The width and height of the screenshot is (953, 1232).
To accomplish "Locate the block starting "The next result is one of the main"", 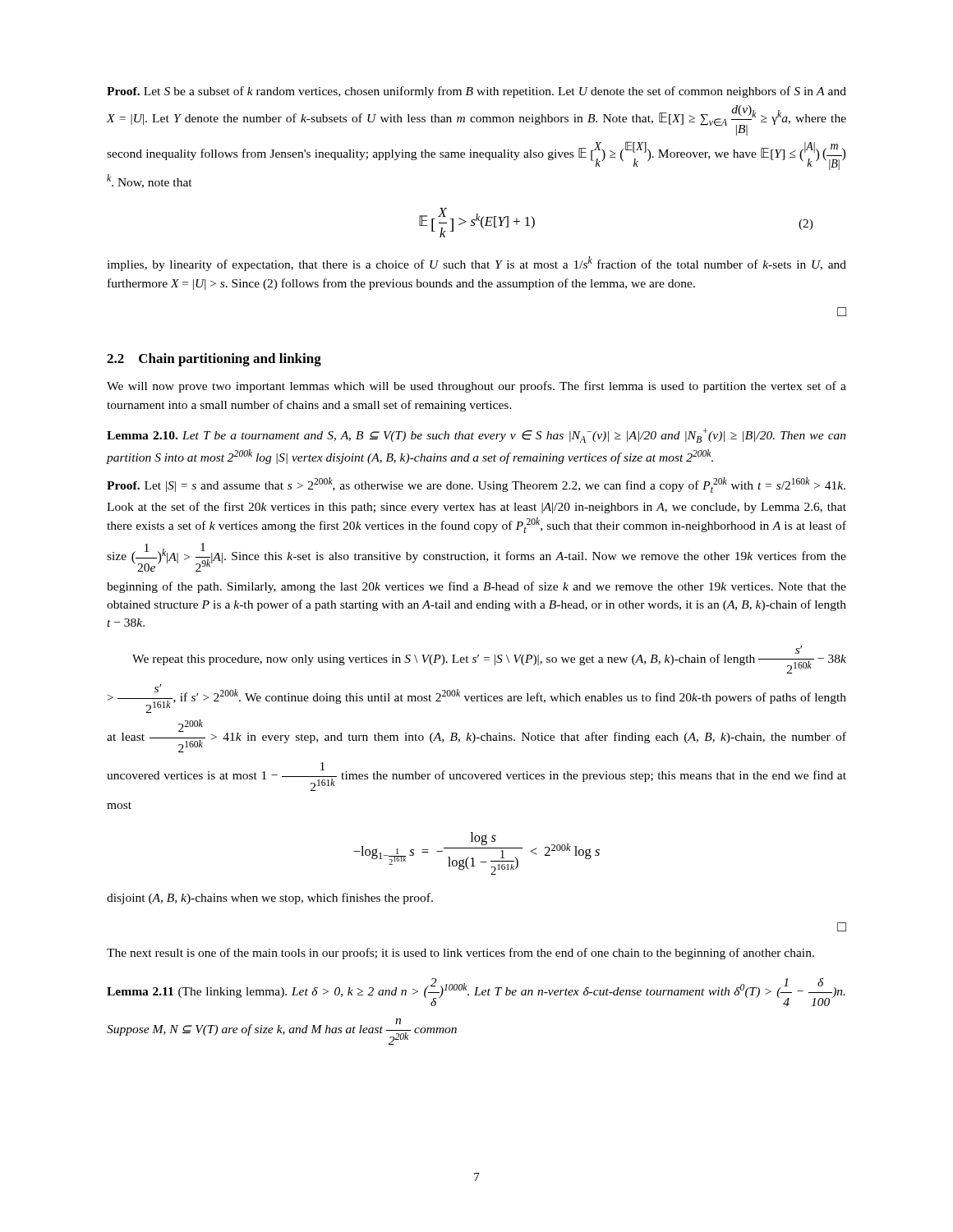I will [476, 953].
